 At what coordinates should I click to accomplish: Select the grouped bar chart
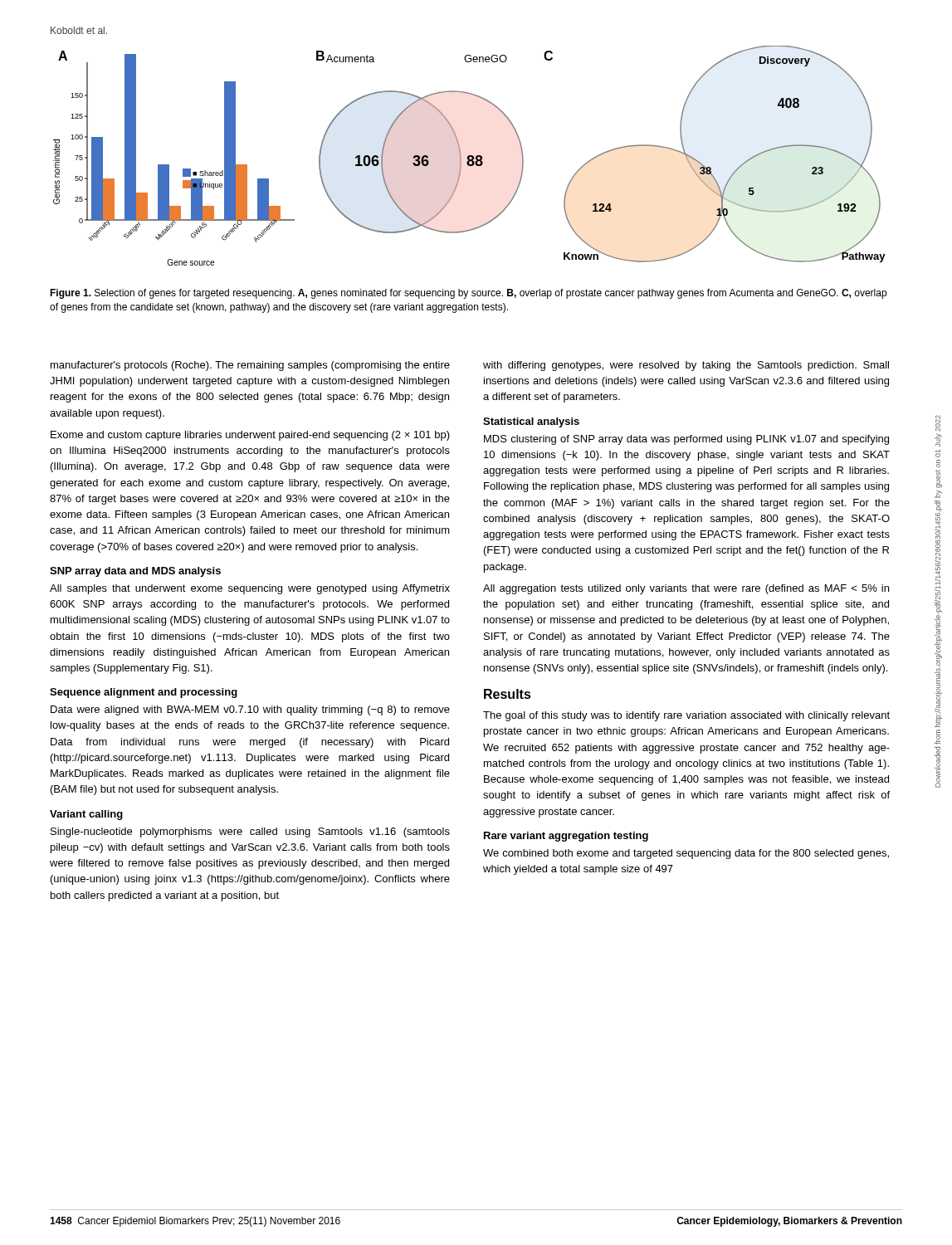click(174, 158)
